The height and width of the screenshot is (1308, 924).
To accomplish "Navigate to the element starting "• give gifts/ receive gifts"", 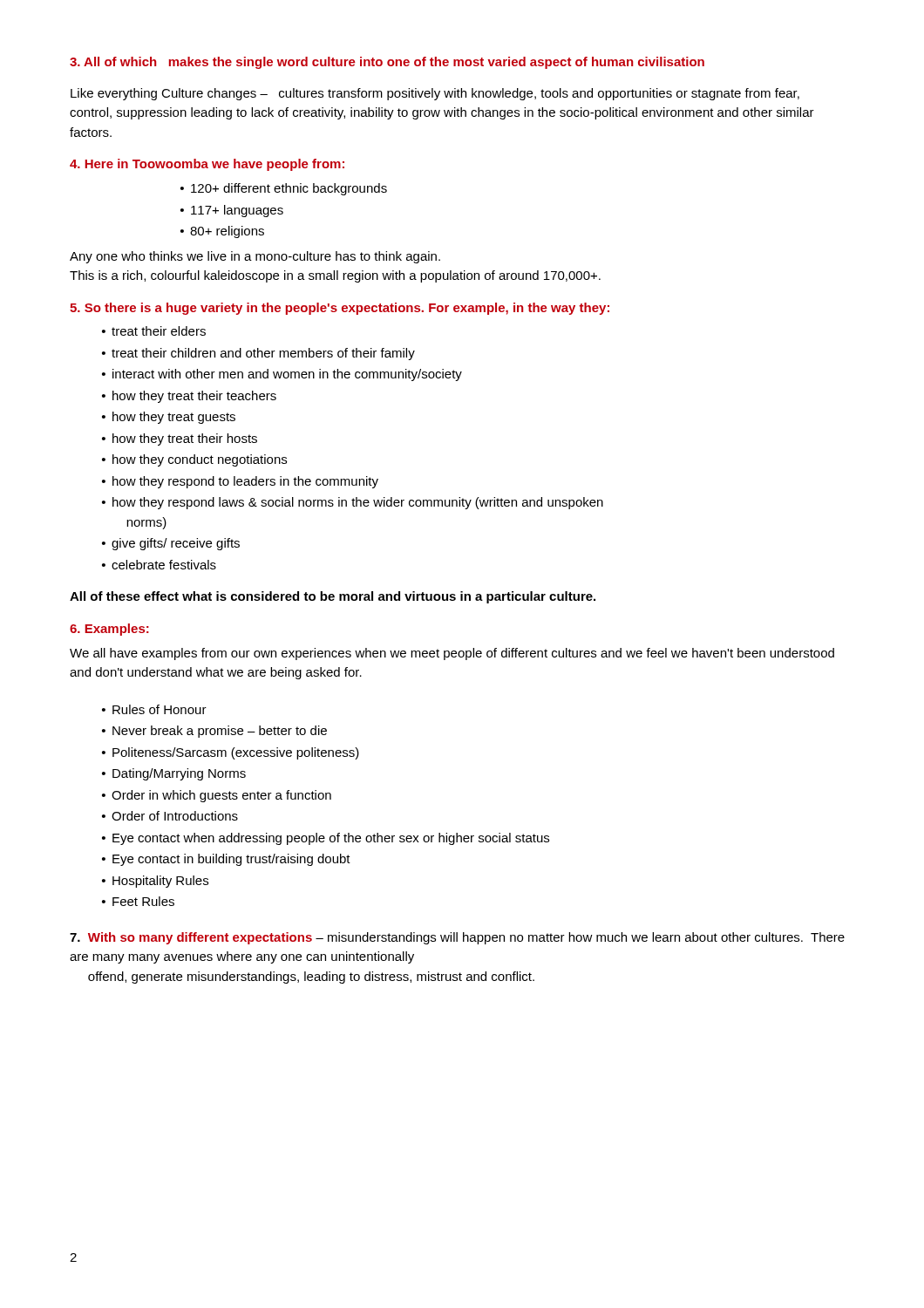I will [168, 544].
